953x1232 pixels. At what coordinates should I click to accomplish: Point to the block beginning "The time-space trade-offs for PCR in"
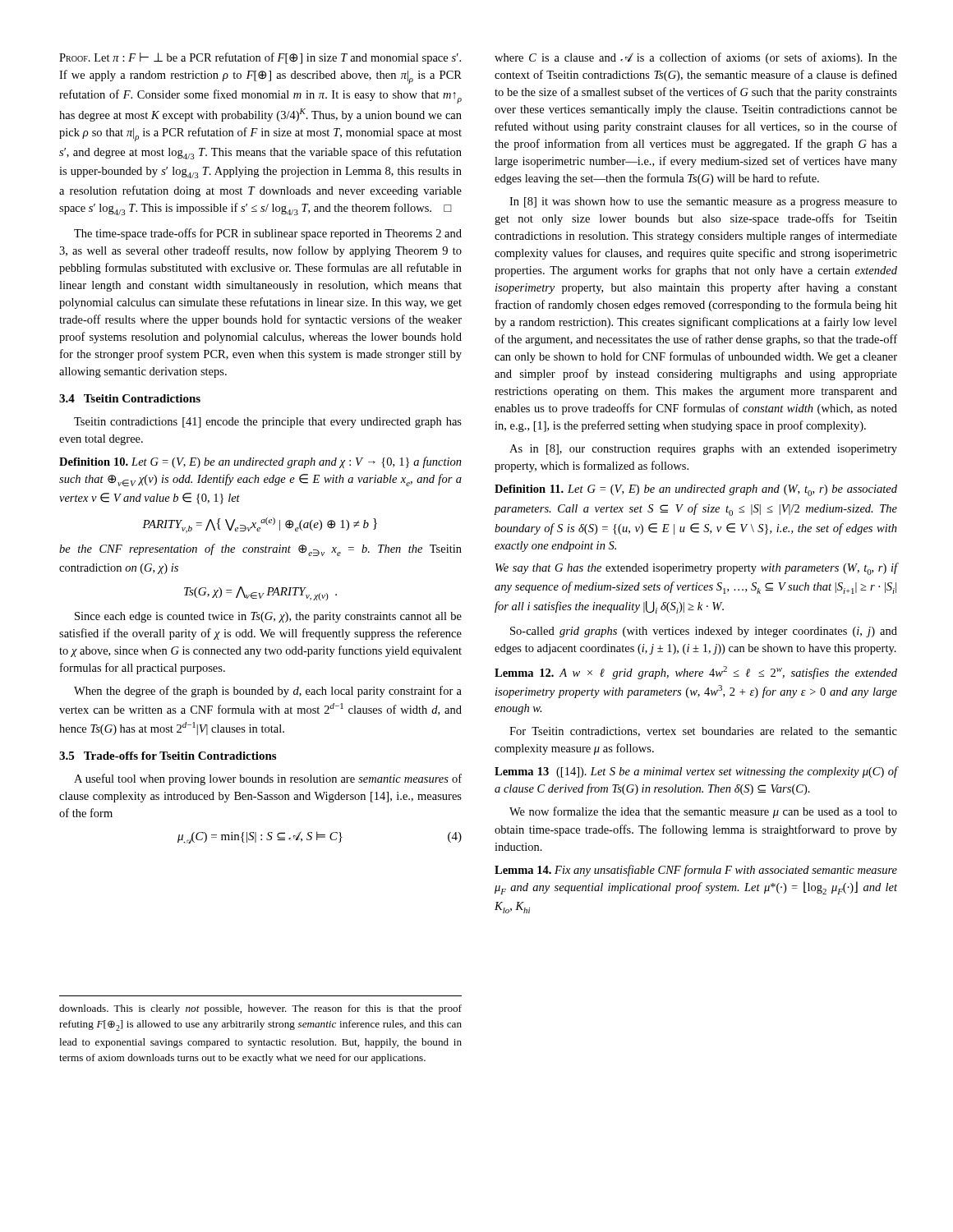[260, 303]
